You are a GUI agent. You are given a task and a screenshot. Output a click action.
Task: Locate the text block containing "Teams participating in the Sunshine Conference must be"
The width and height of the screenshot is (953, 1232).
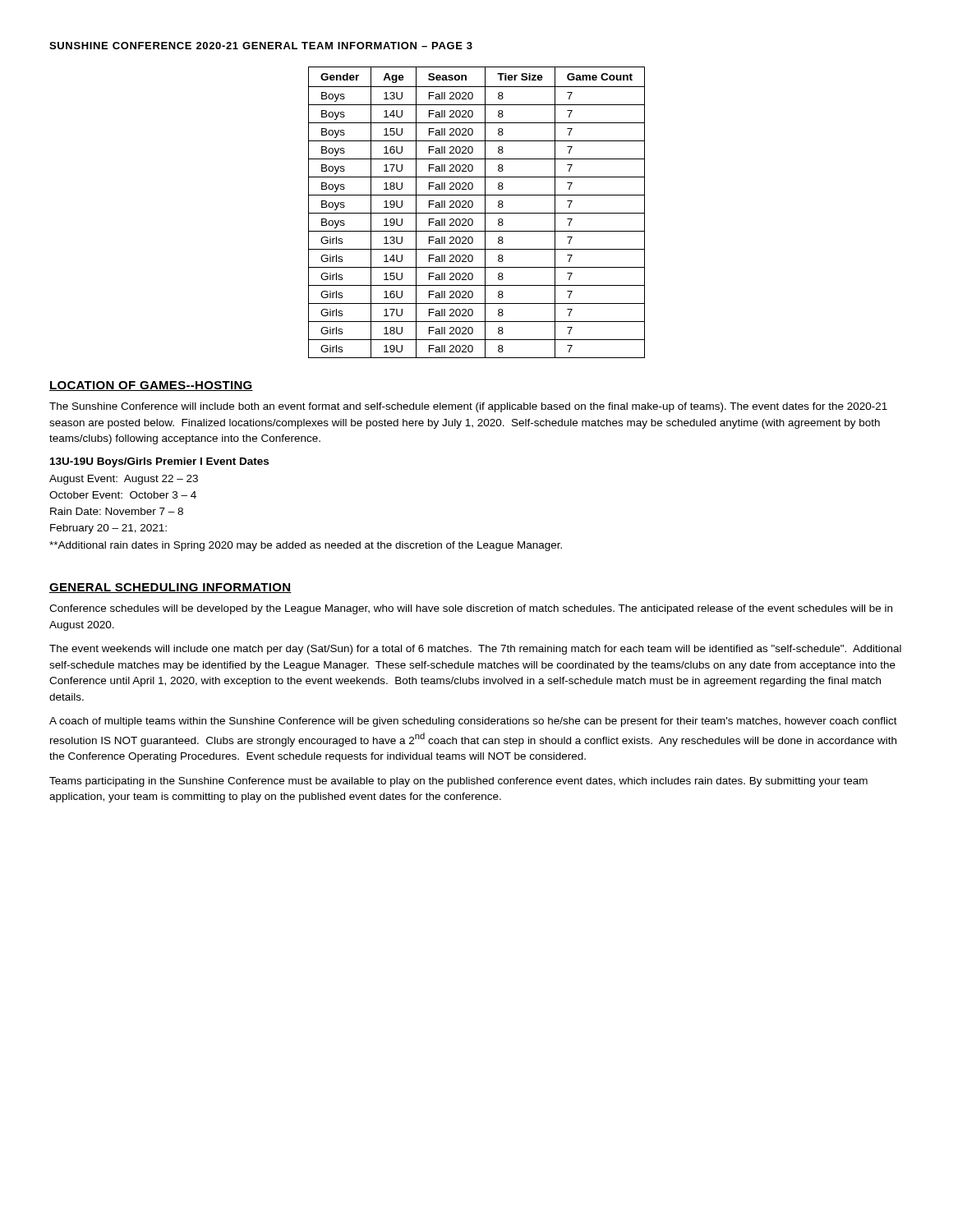click(459, 788)
